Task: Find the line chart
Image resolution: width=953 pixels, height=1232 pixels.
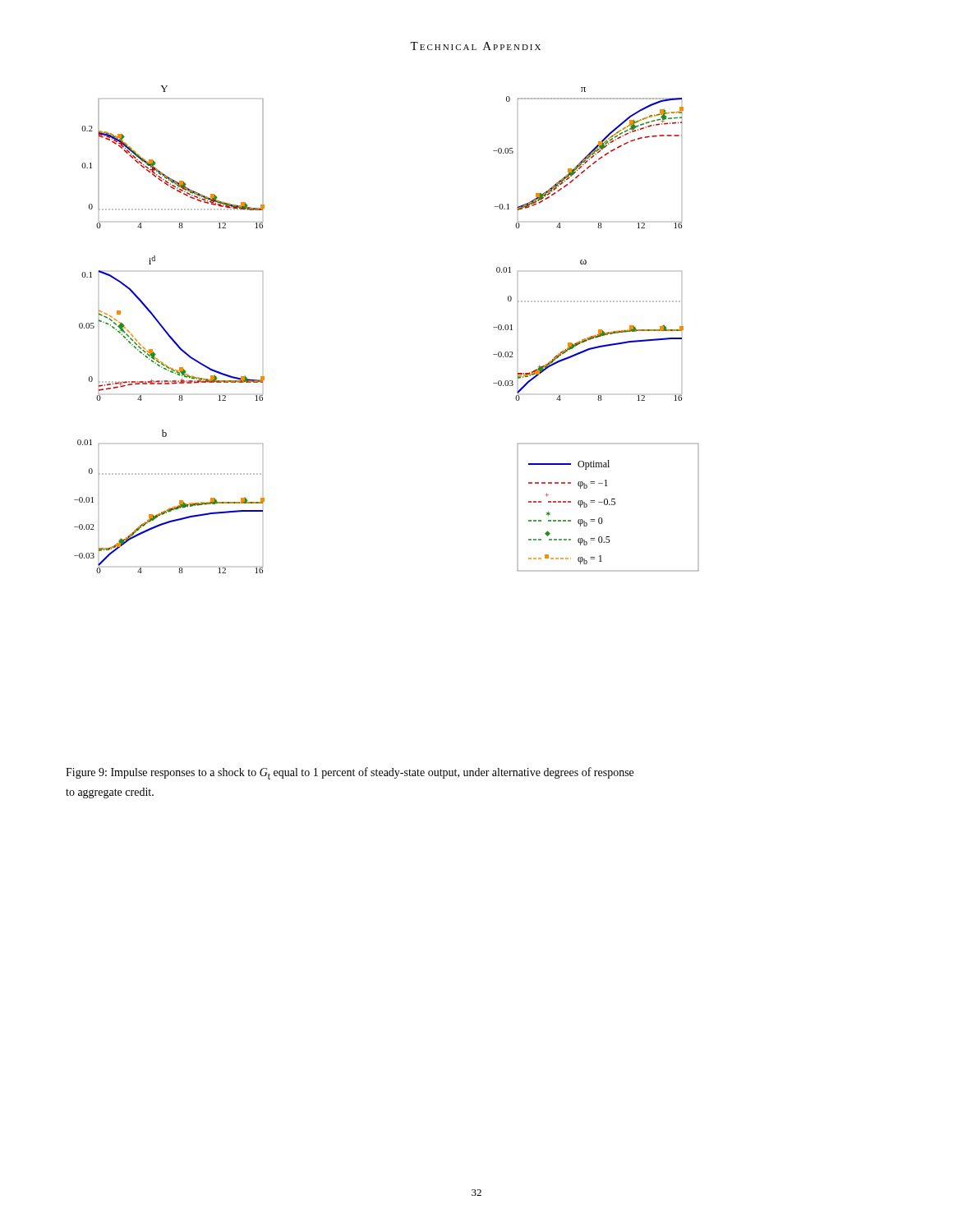Action: pos(481,419)
